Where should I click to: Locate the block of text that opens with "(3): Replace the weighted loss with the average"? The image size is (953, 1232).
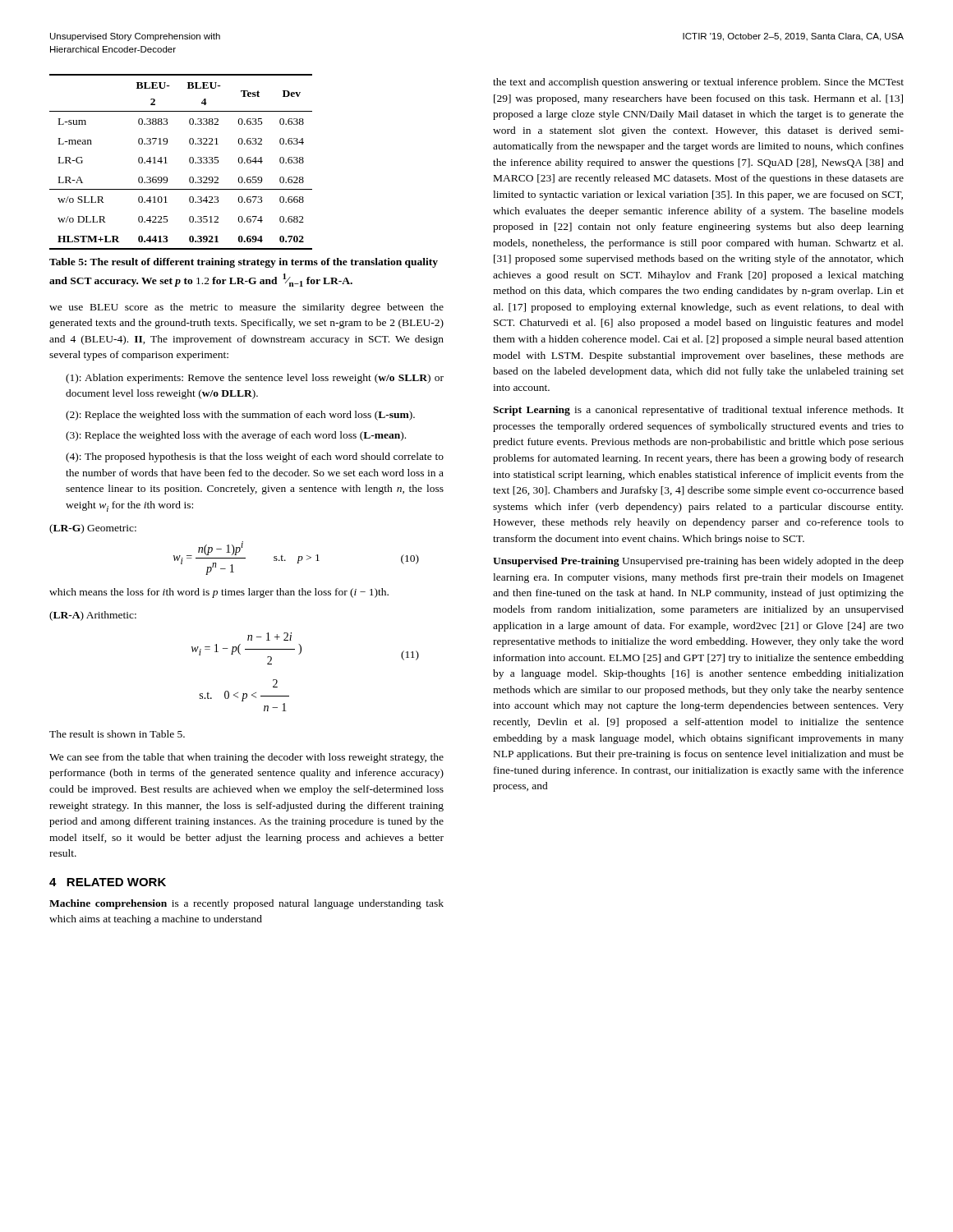[x=255, y=436]
